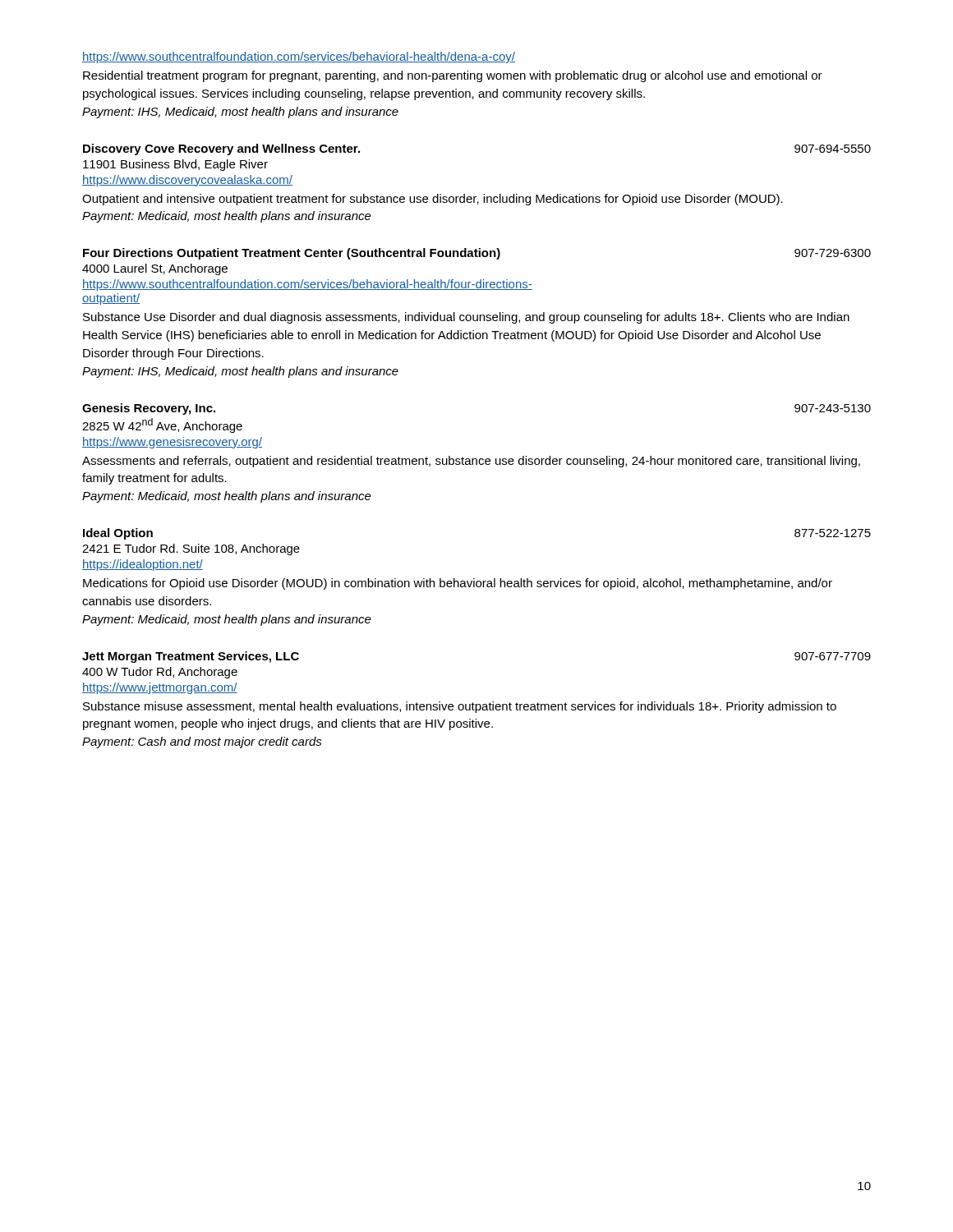Find the block on this page that starts "https://www.southcentralfoundation.com/services/behavioral-health/dena-a-coy/ Residential treatment program for"
The image size is (953, 1232).
pos(476,84)
